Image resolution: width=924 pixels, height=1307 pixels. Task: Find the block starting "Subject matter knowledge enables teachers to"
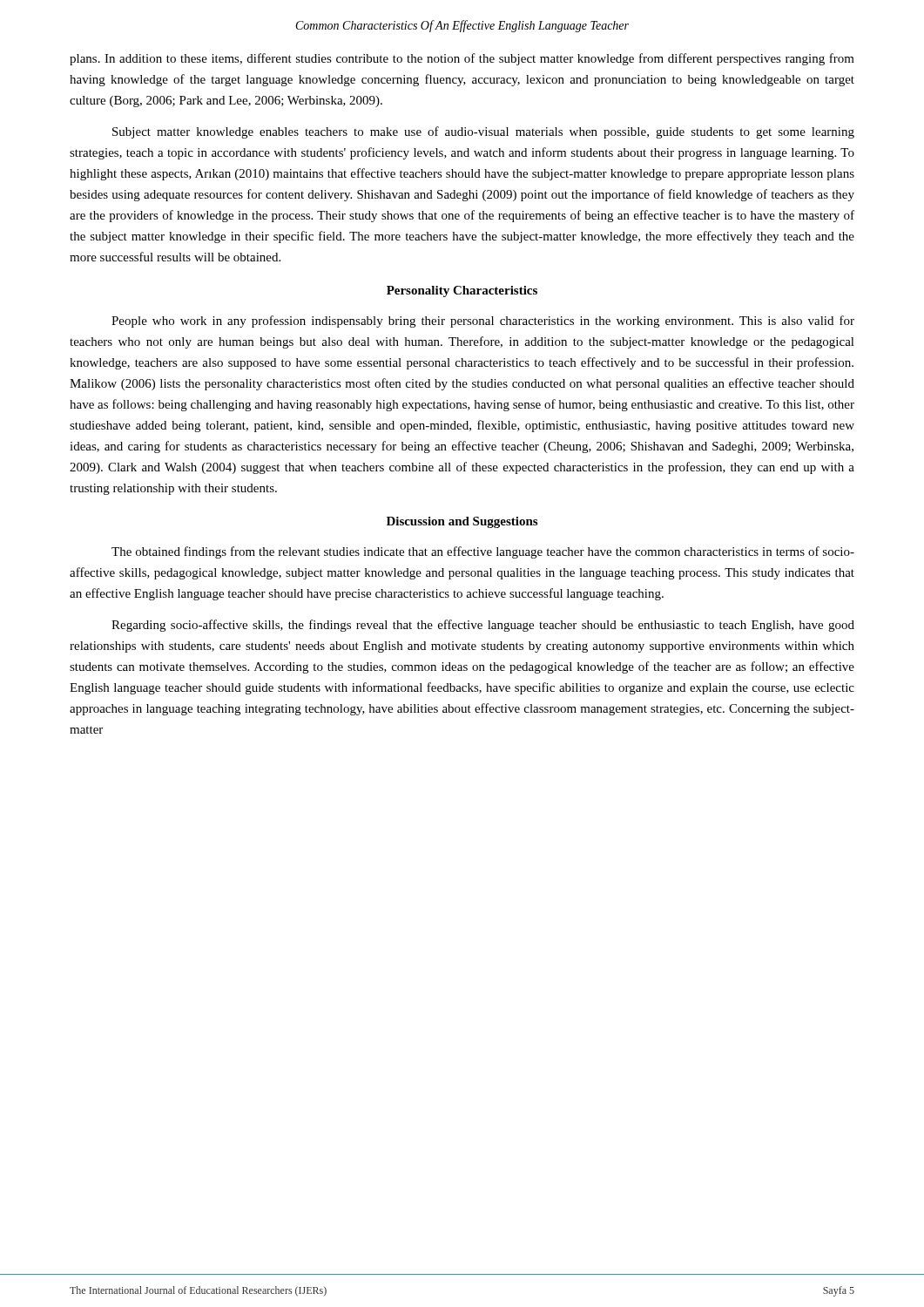[462, 194]
